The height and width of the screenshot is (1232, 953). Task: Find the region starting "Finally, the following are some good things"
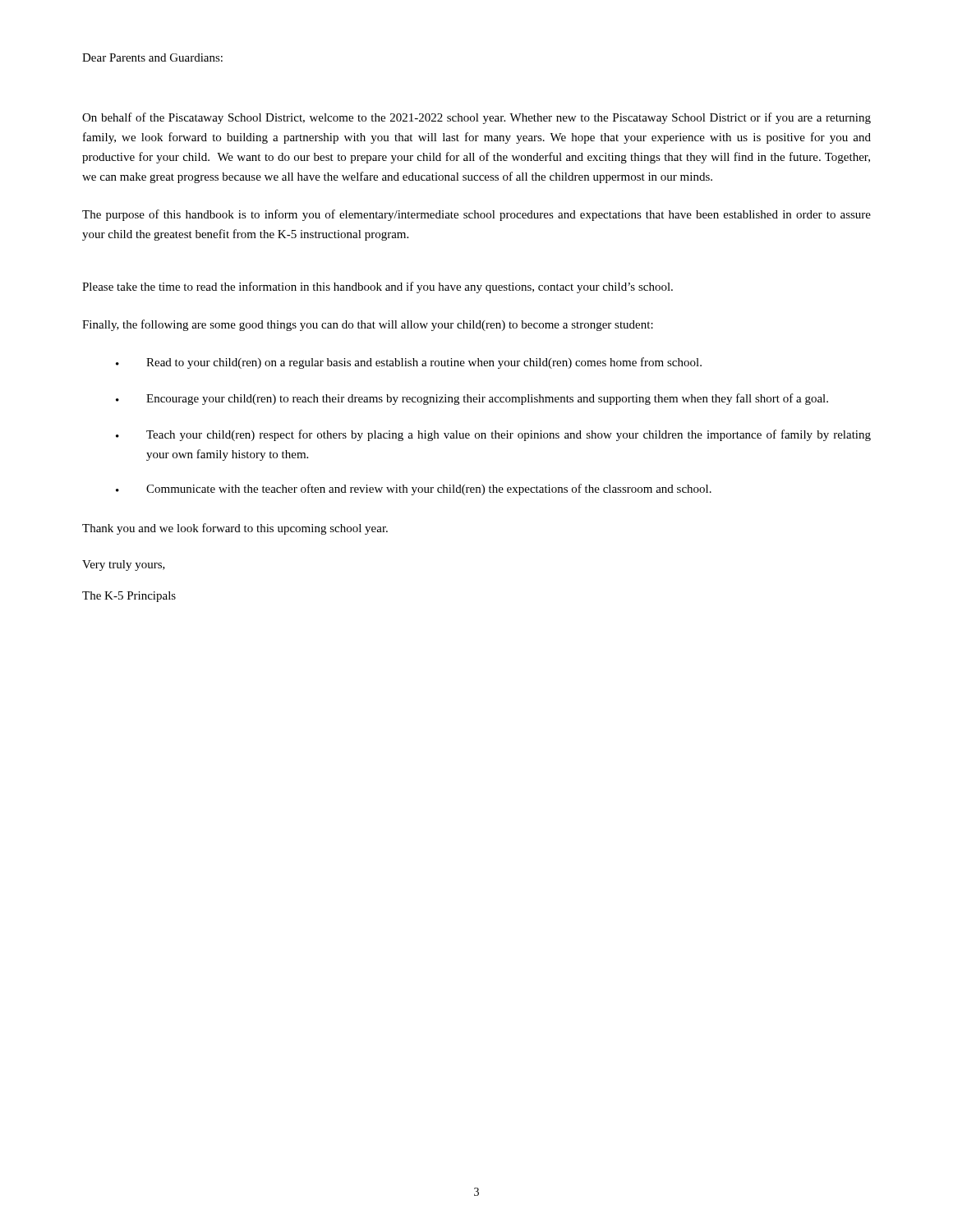point(368,324)
